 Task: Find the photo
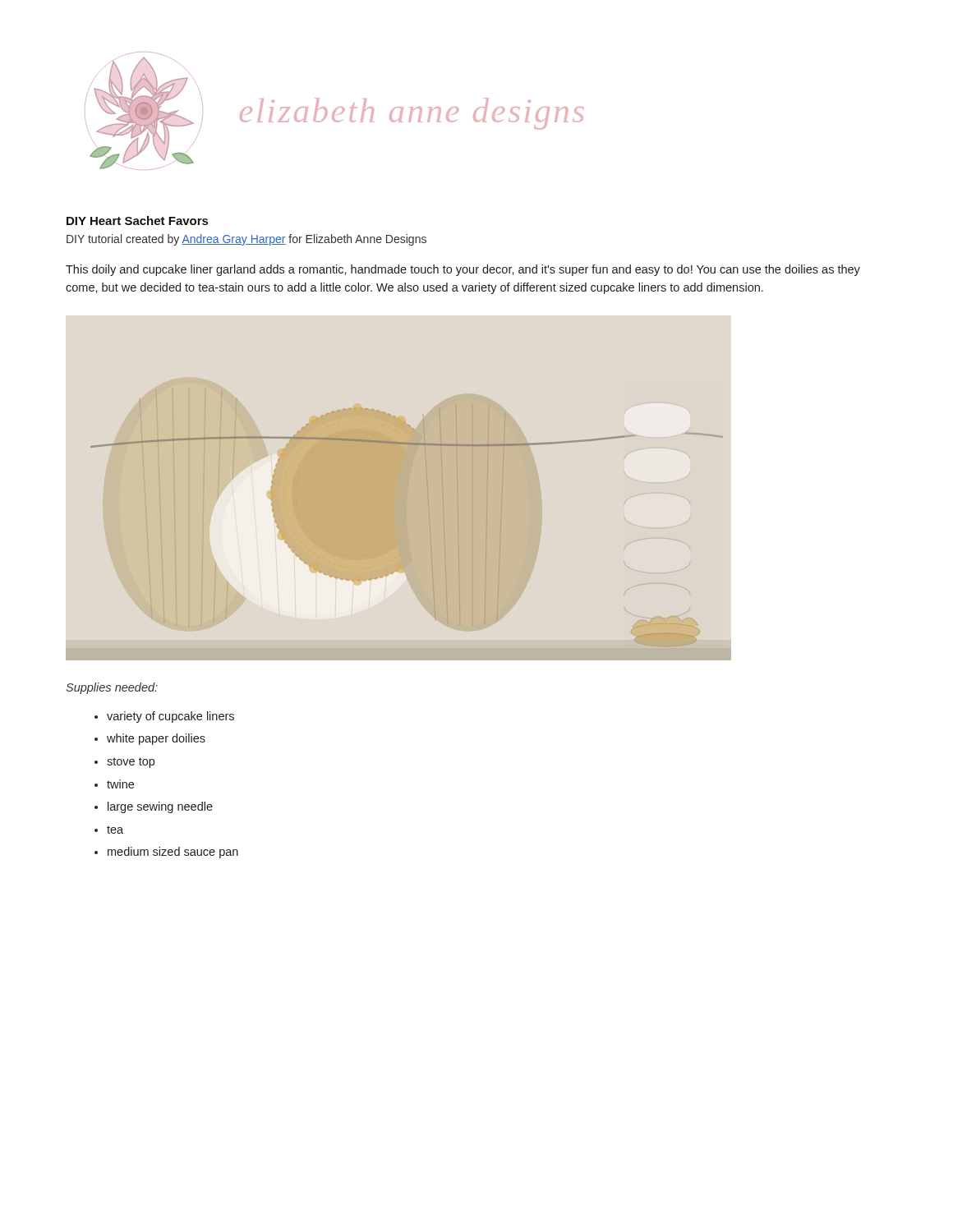click(x=476, y=489)
